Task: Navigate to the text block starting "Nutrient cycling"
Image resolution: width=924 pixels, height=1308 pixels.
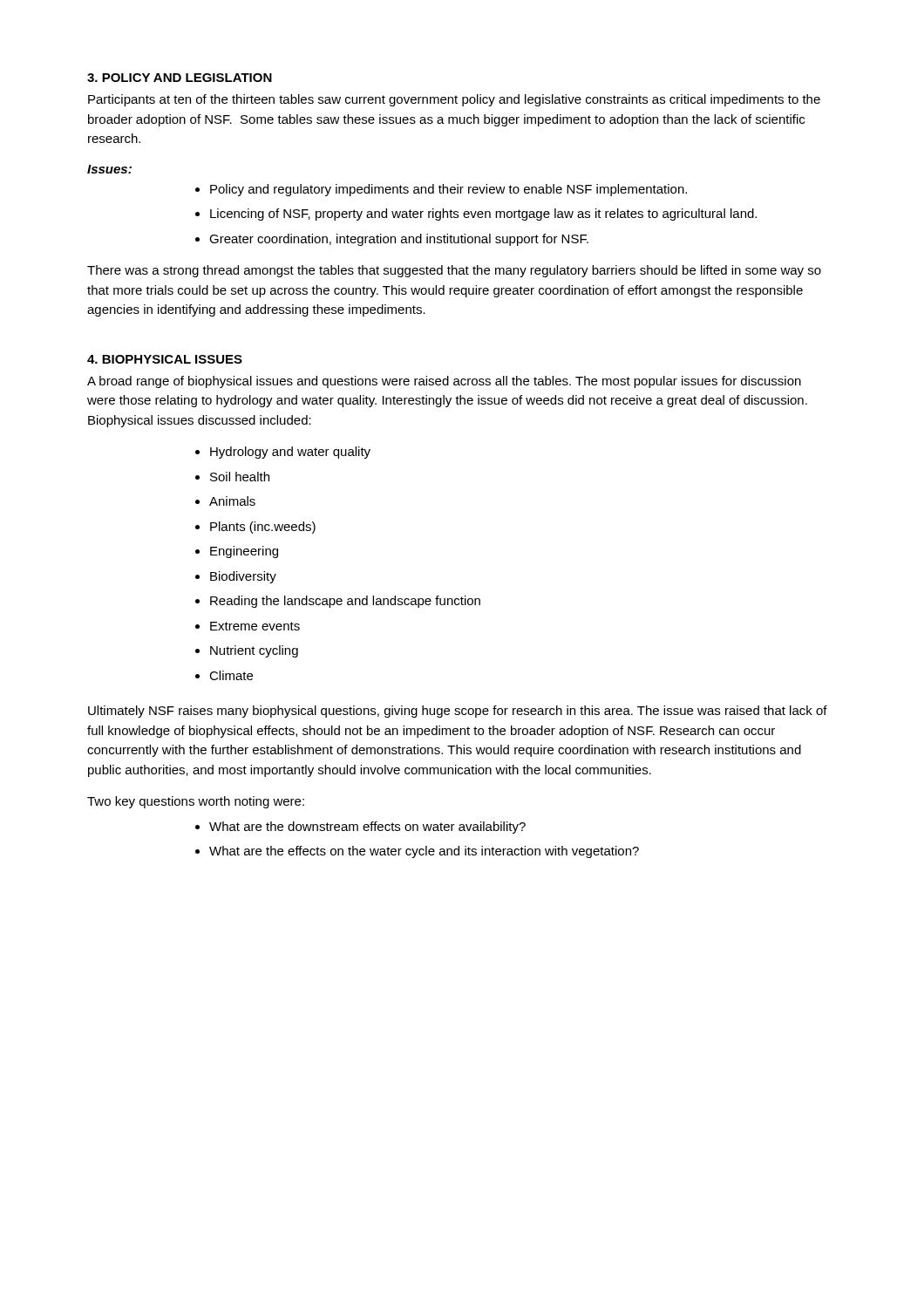Action: click(254, 650)
